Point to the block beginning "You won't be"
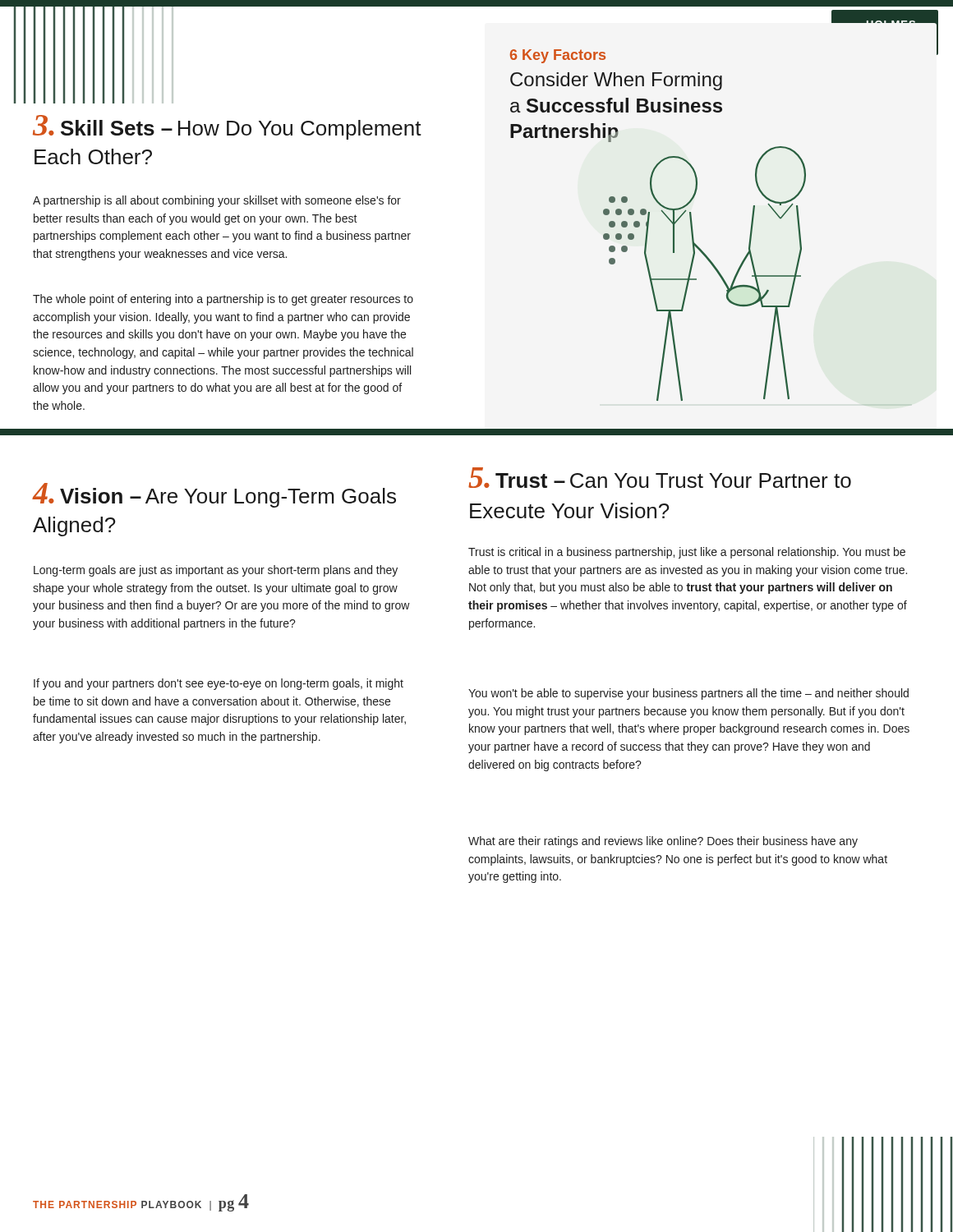The image size is (953, 1232). point(689,729)
